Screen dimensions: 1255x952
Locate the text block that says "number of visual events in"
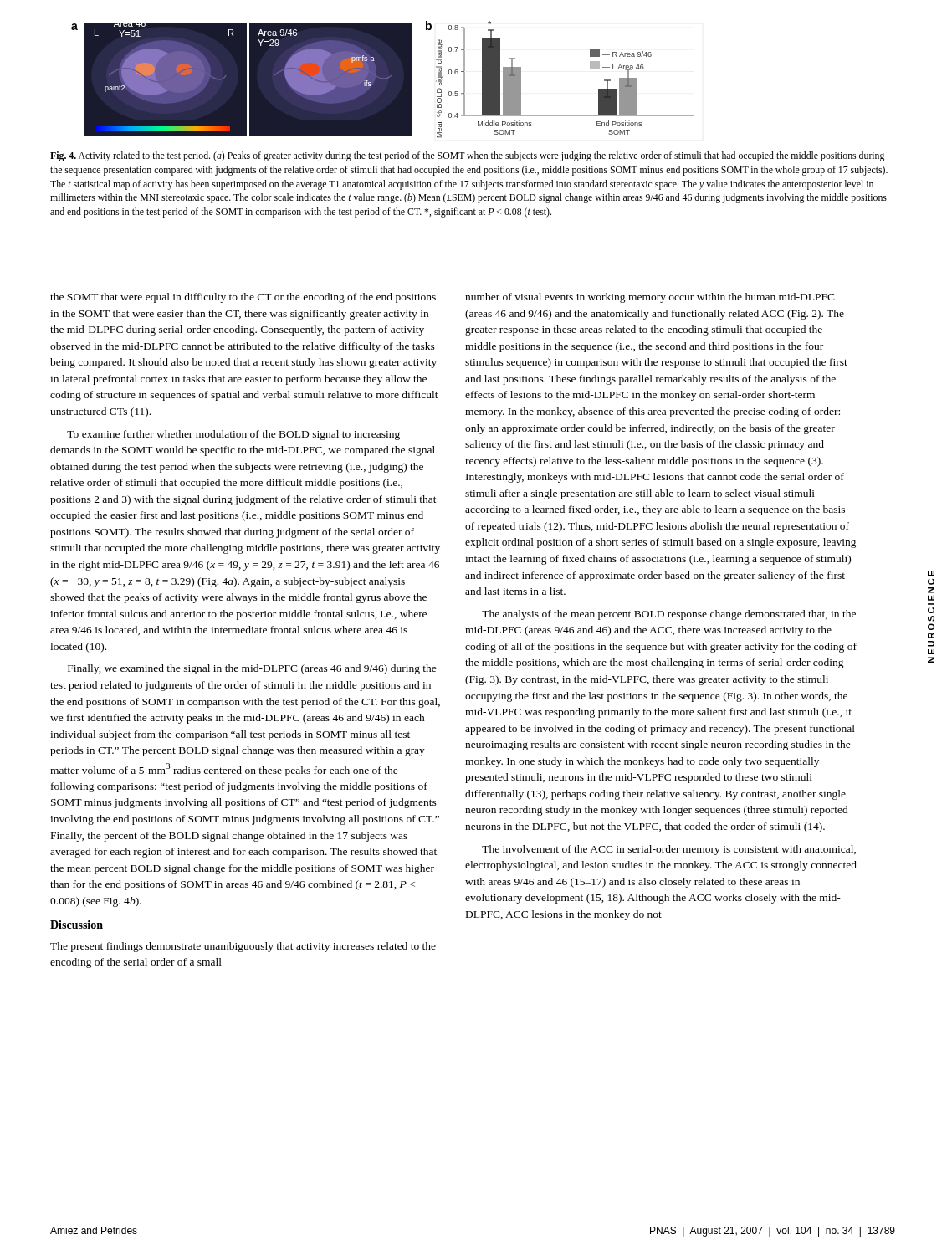(661, 605)
